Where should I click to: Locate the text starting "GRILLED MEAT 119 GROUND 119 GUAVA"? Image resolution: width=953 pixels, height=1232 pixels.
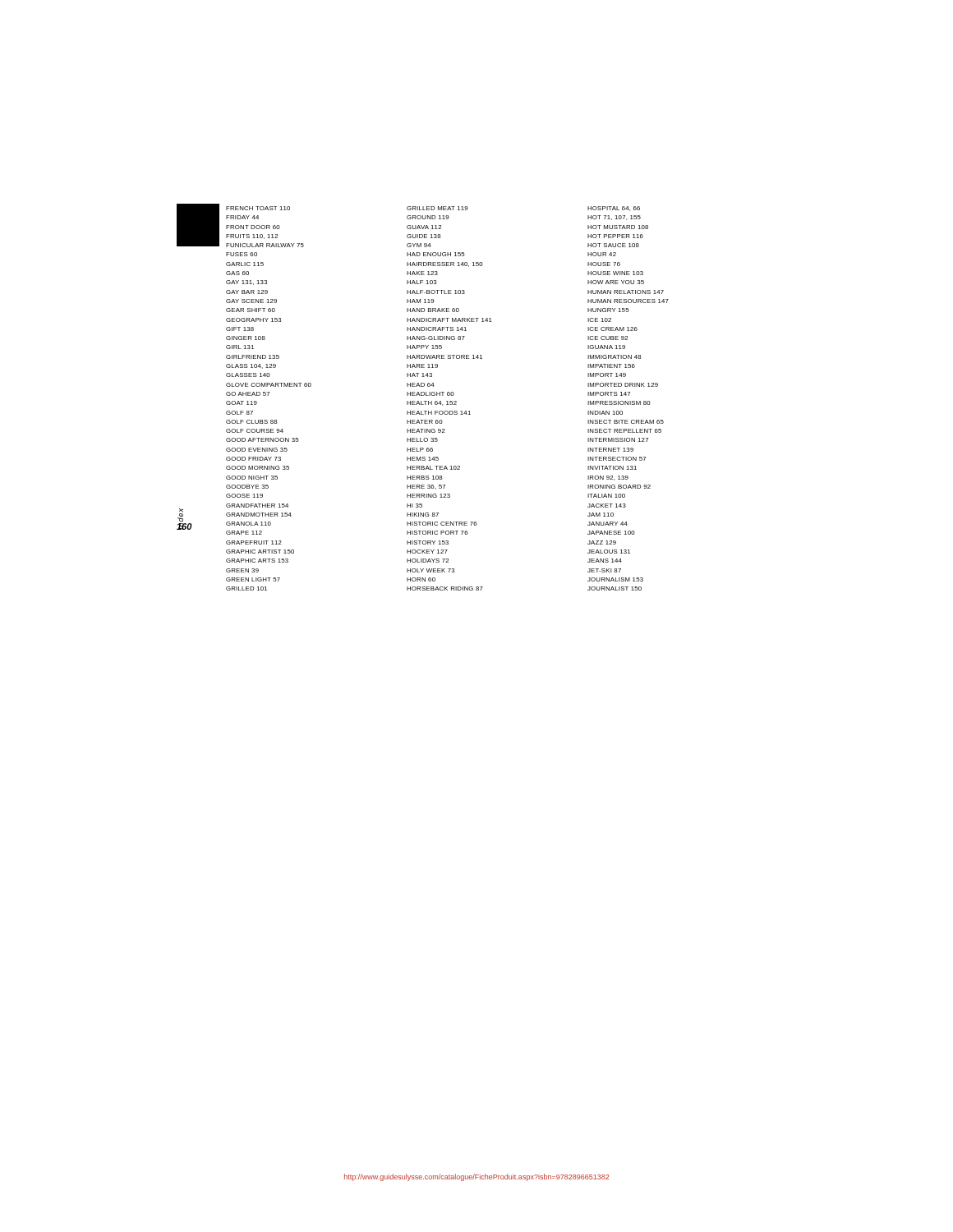click(x=439, y=208)
